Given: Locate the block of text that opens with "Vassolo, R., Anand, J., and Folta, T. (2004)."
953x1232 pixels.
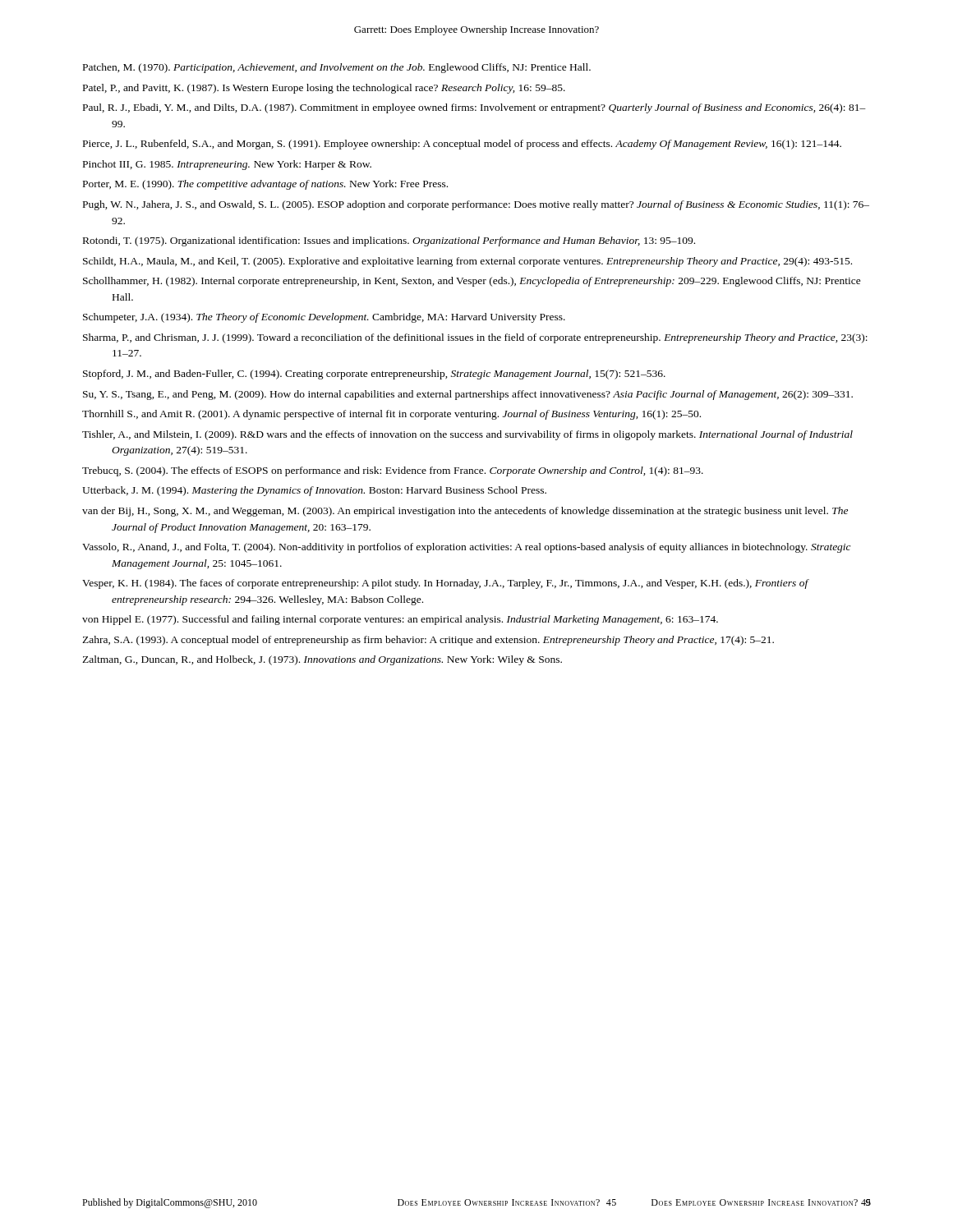Looking at the screenshot, I should pyautogui.click(x=466, y=555).
